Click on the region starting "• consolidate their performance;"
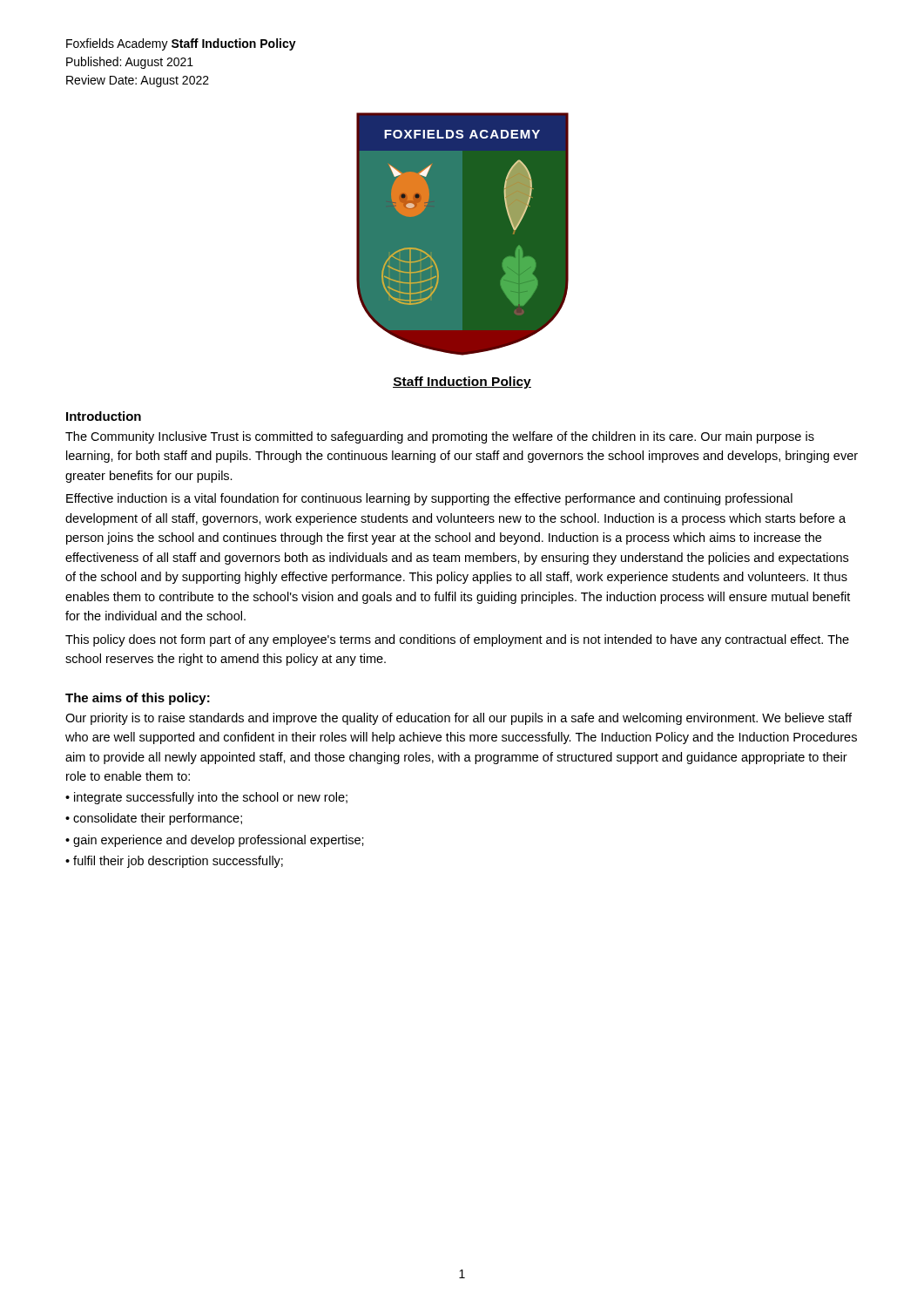Screen dimensions: 1307x924 tap(154, 818)
